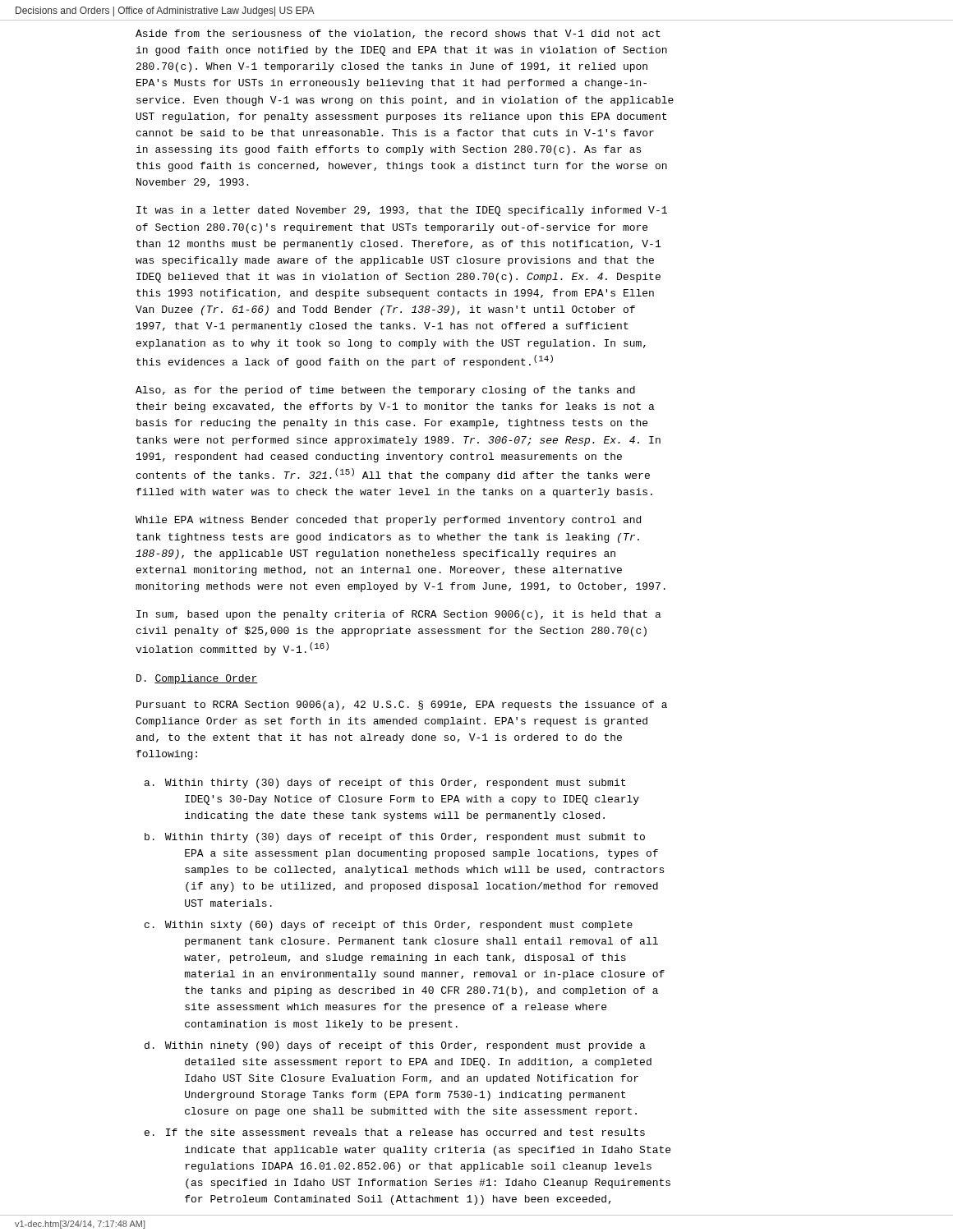Locate the element starting "In sum, based upon the penalty criteria of"
The width and height of the screenshot is (953, 1232).
tap(398, 633)
